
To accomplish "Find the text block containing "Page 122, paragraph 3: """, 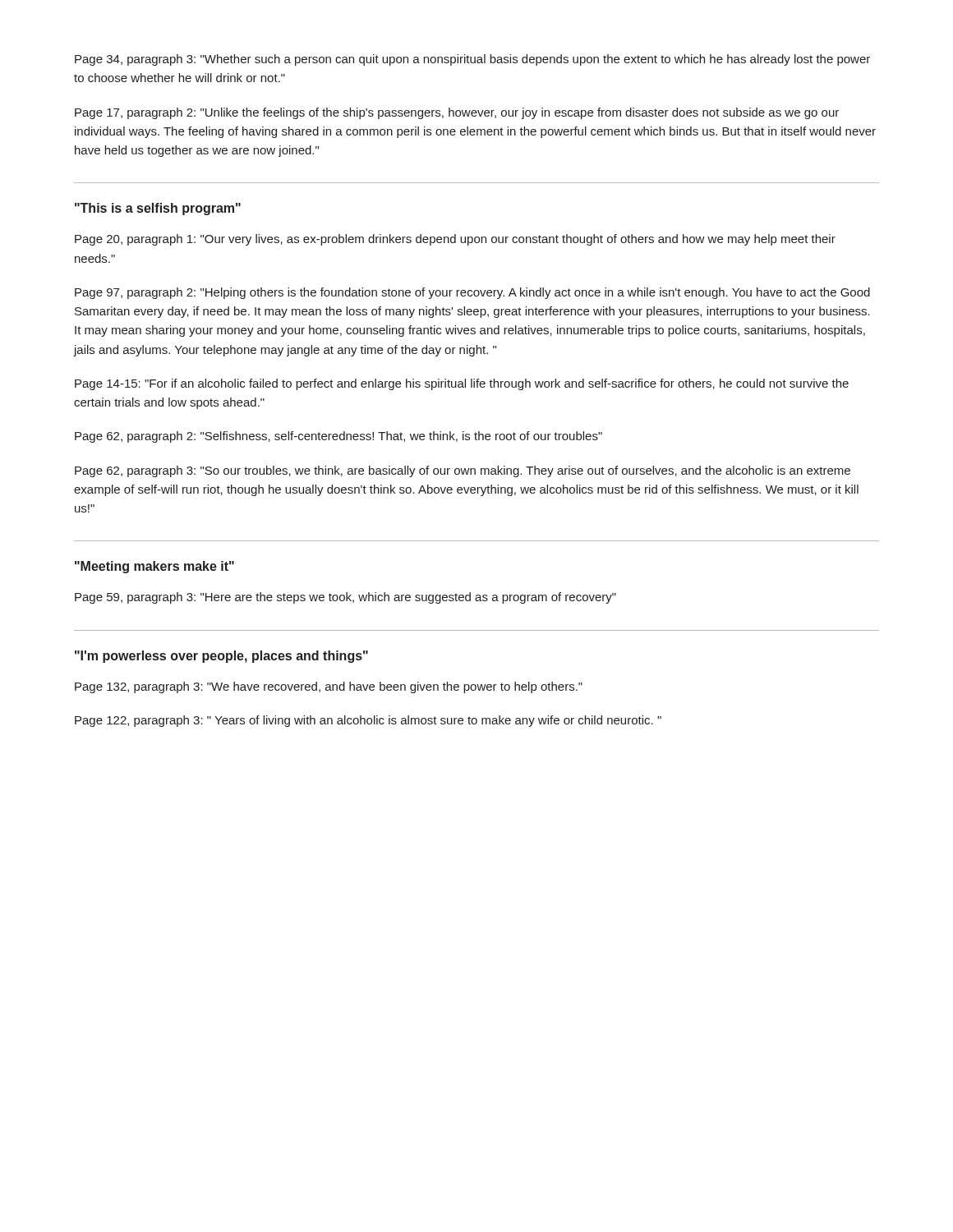I will coord(368,720).
